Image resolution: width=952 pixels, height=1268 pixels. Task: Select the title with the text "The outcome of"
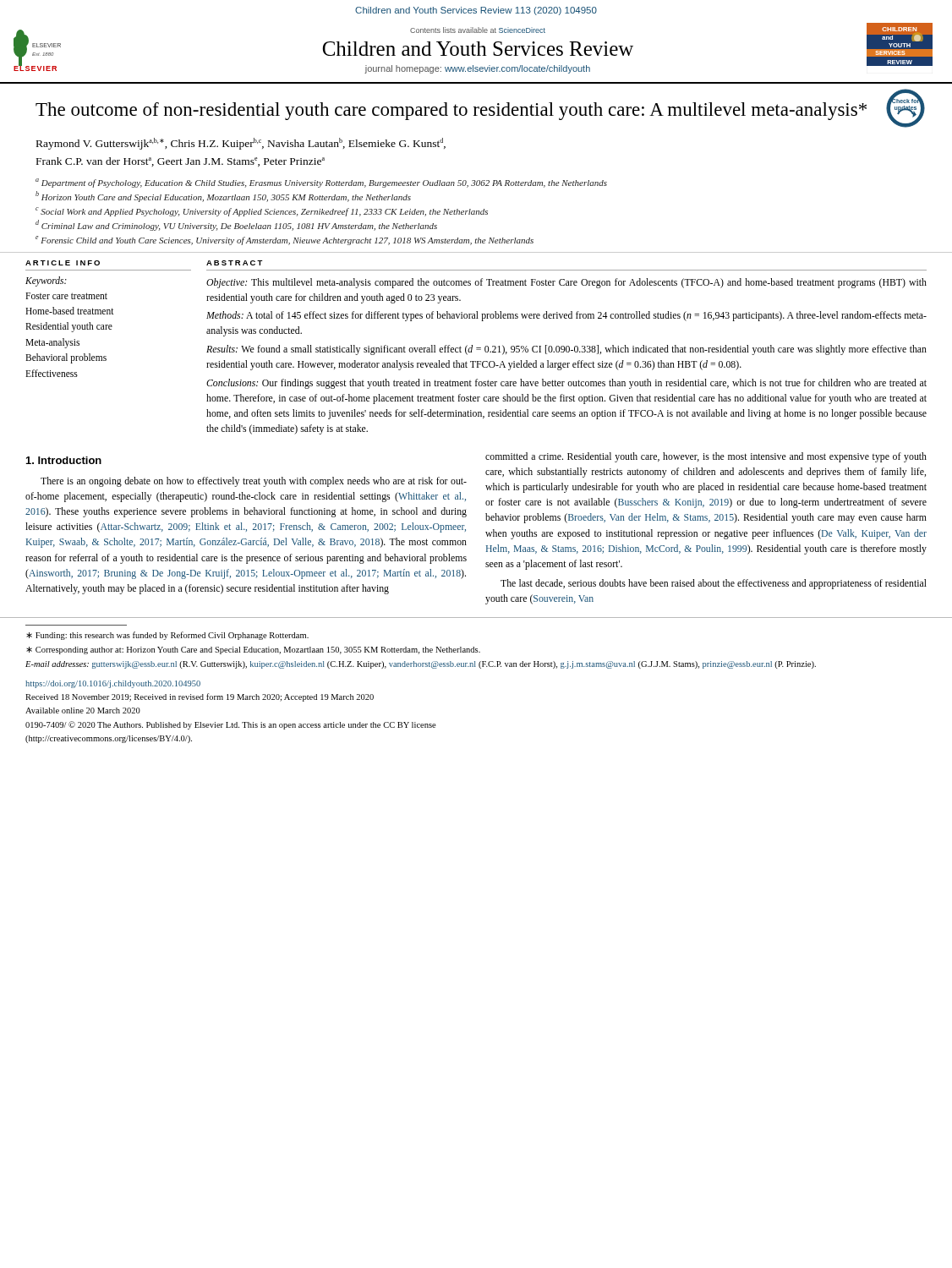452,109
